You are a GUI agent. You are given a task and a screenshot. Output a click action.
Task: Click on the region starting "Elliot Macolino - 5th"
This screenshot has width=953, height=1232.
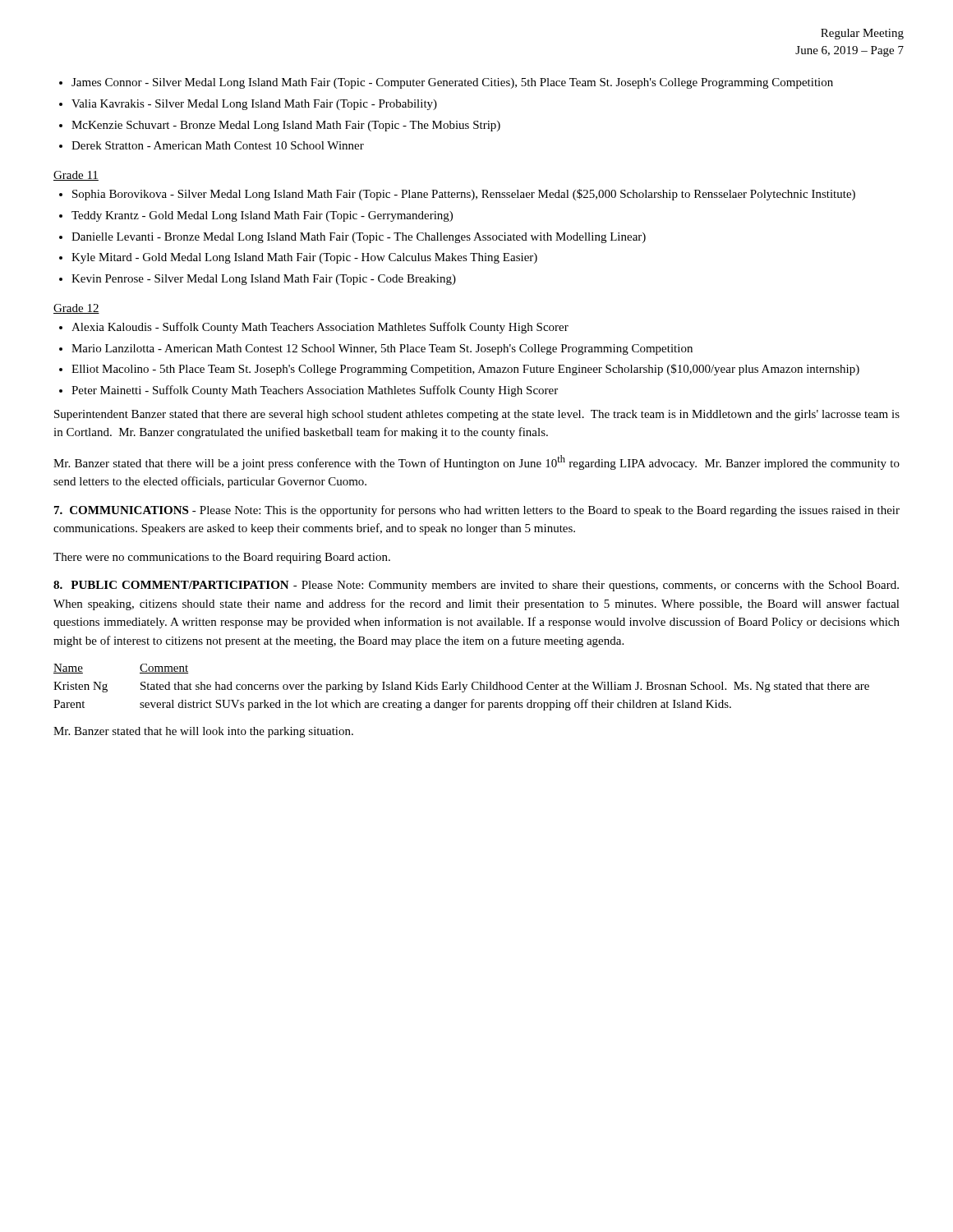465,369
